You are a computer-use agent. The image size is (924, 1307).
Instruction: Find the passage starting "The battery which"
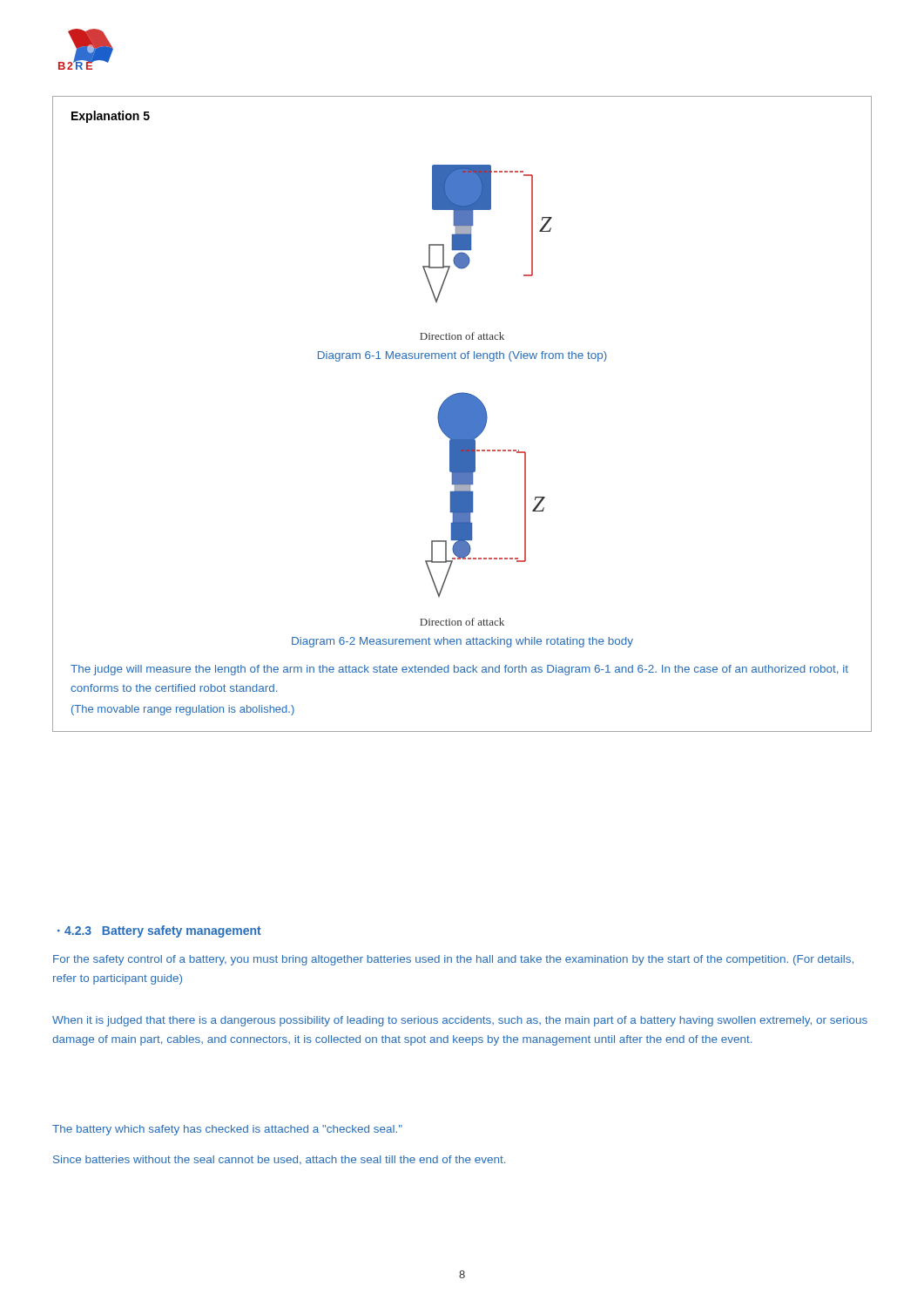click(x=227, y=1129)
